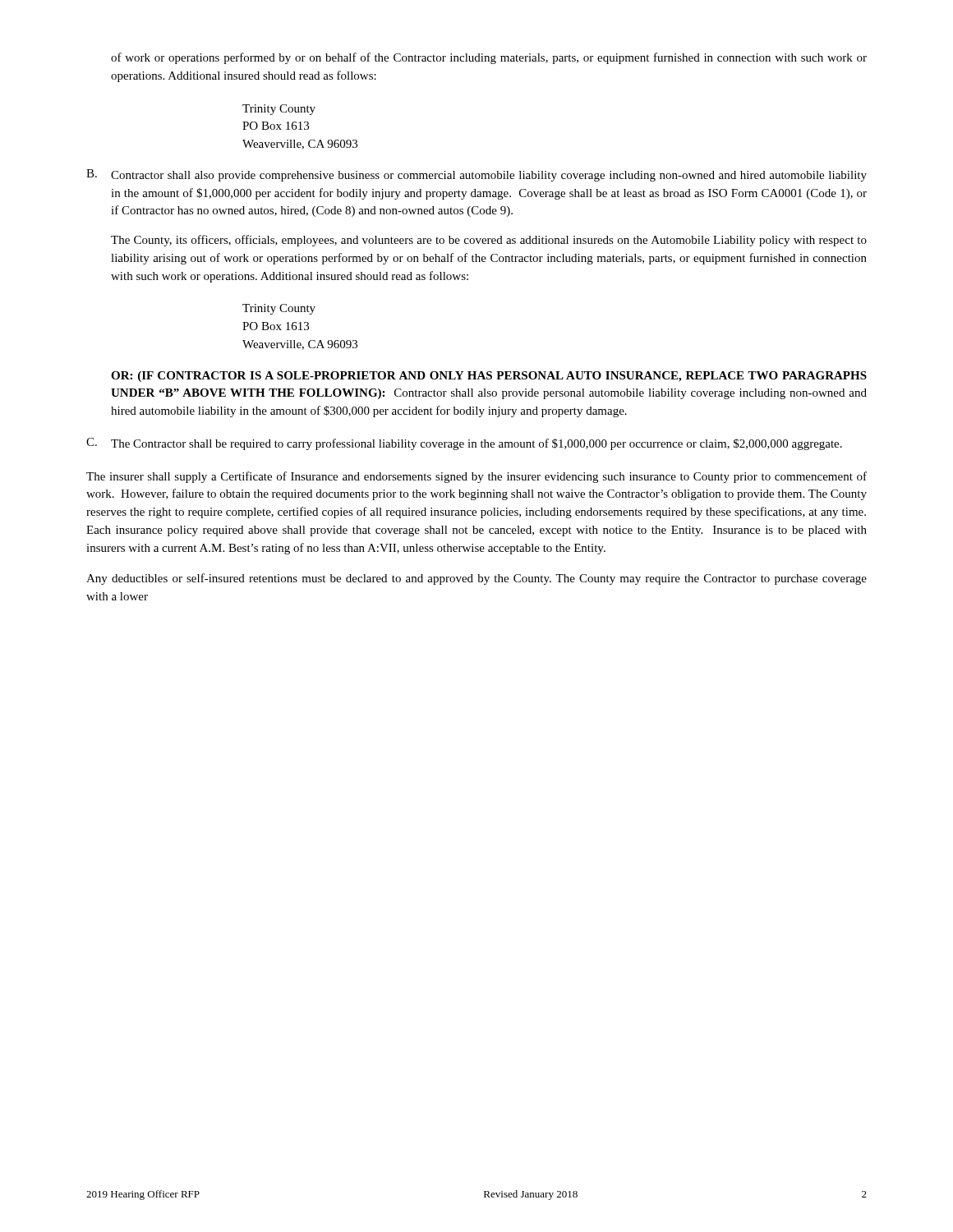This screenshot has height=1232, width=953.
Task: Click on the block starting "The insurer shall supply a Certificate of"
Action: (476, 512)
